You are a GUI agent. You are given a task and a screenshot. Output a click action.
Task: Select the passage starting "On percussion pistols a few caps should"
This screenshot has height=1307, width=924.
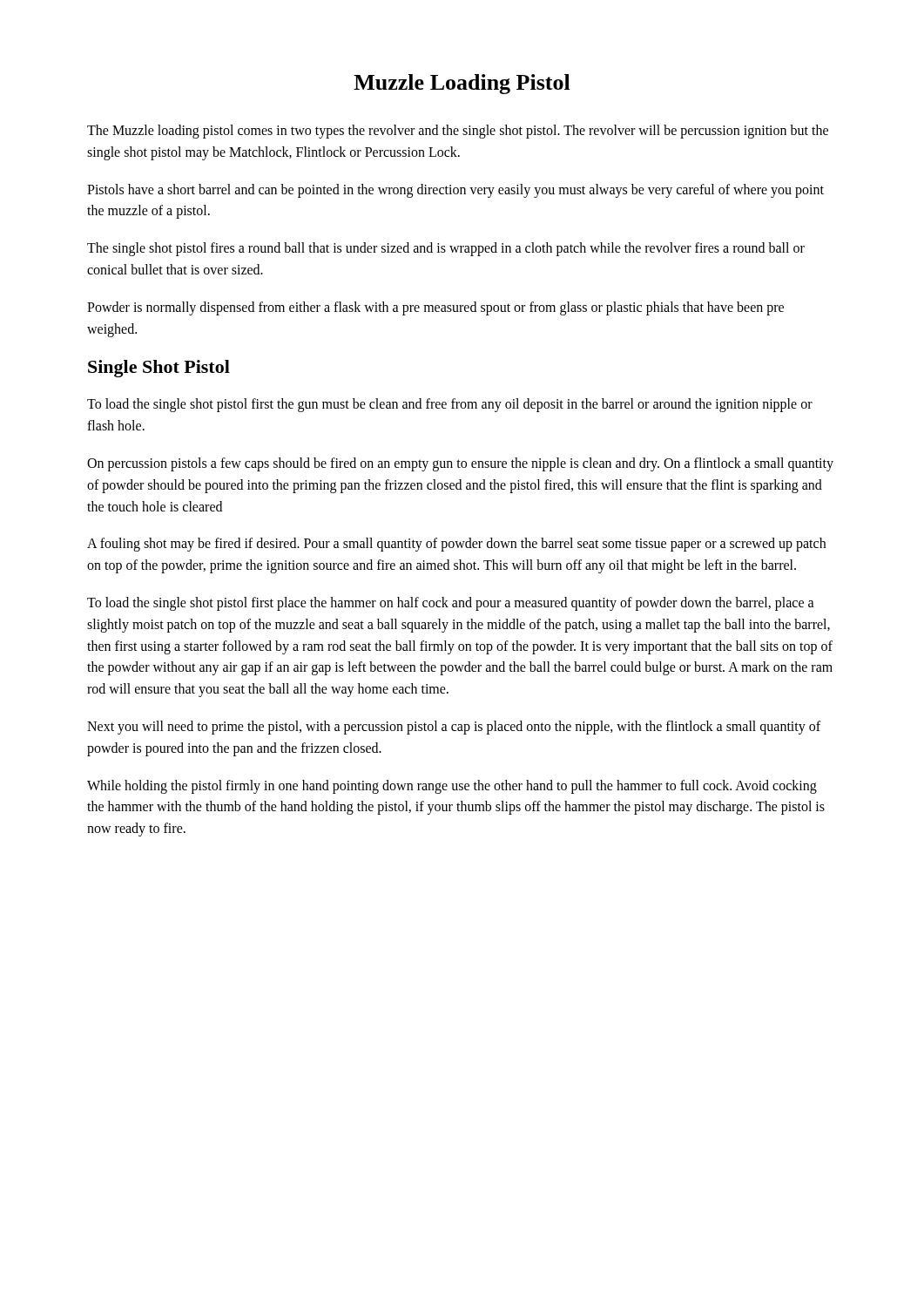[x=460, y=485]
